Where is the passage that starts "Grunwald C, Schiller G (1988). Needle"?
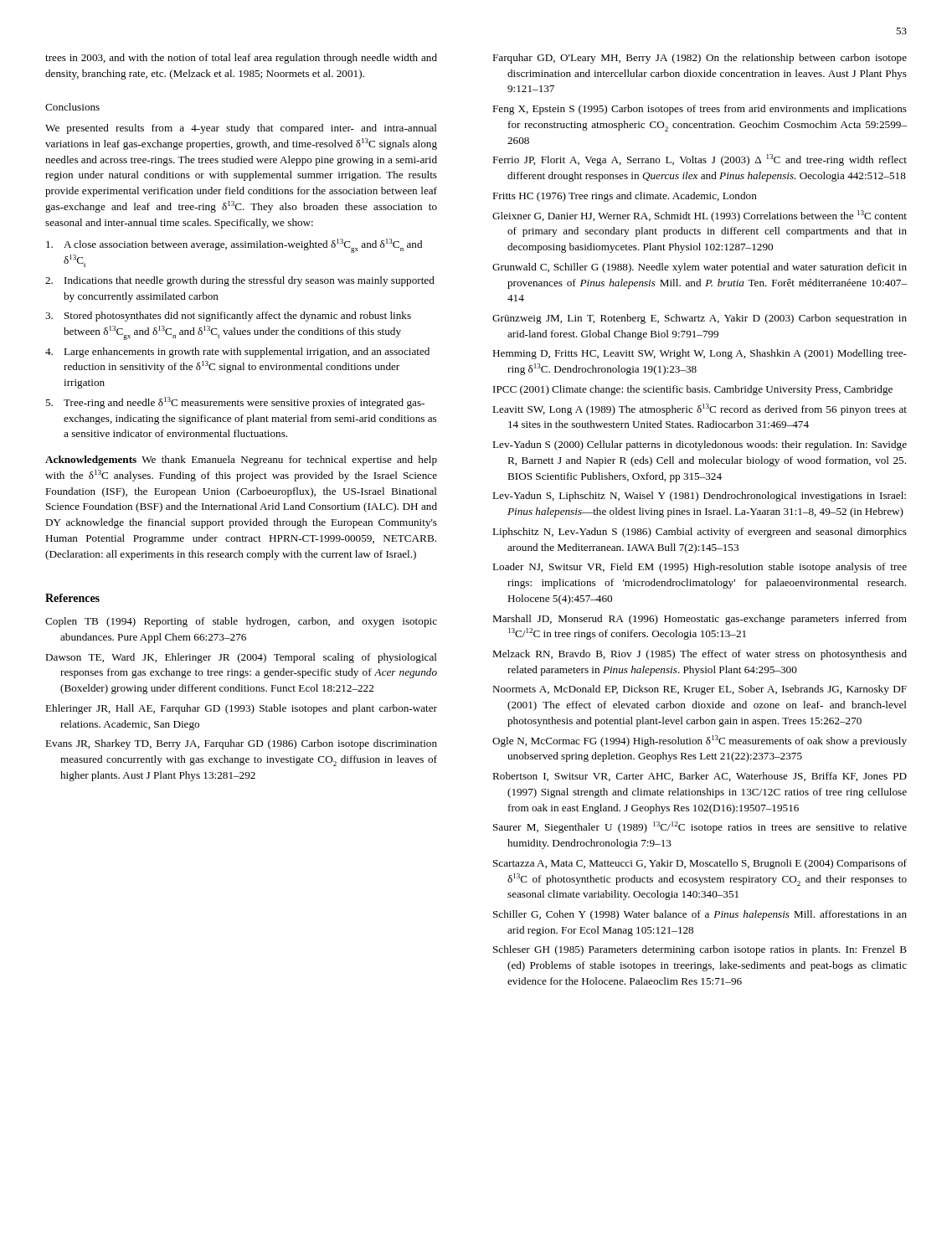The width and height of the screenshot is (952, 1256). tap(700, 282)
